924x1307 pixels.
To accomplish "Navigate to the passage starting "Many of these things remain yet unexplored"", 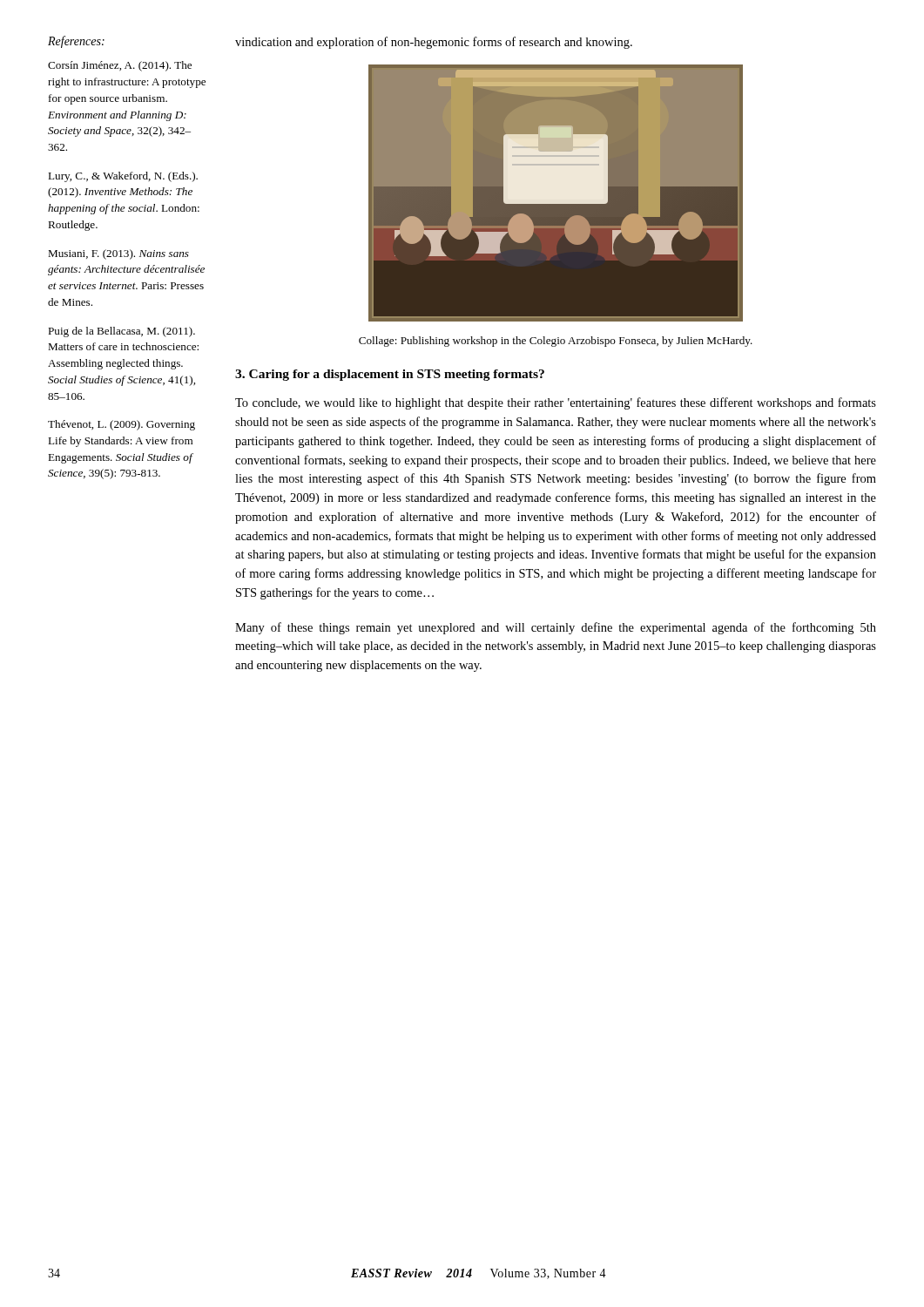I will 556,646.
